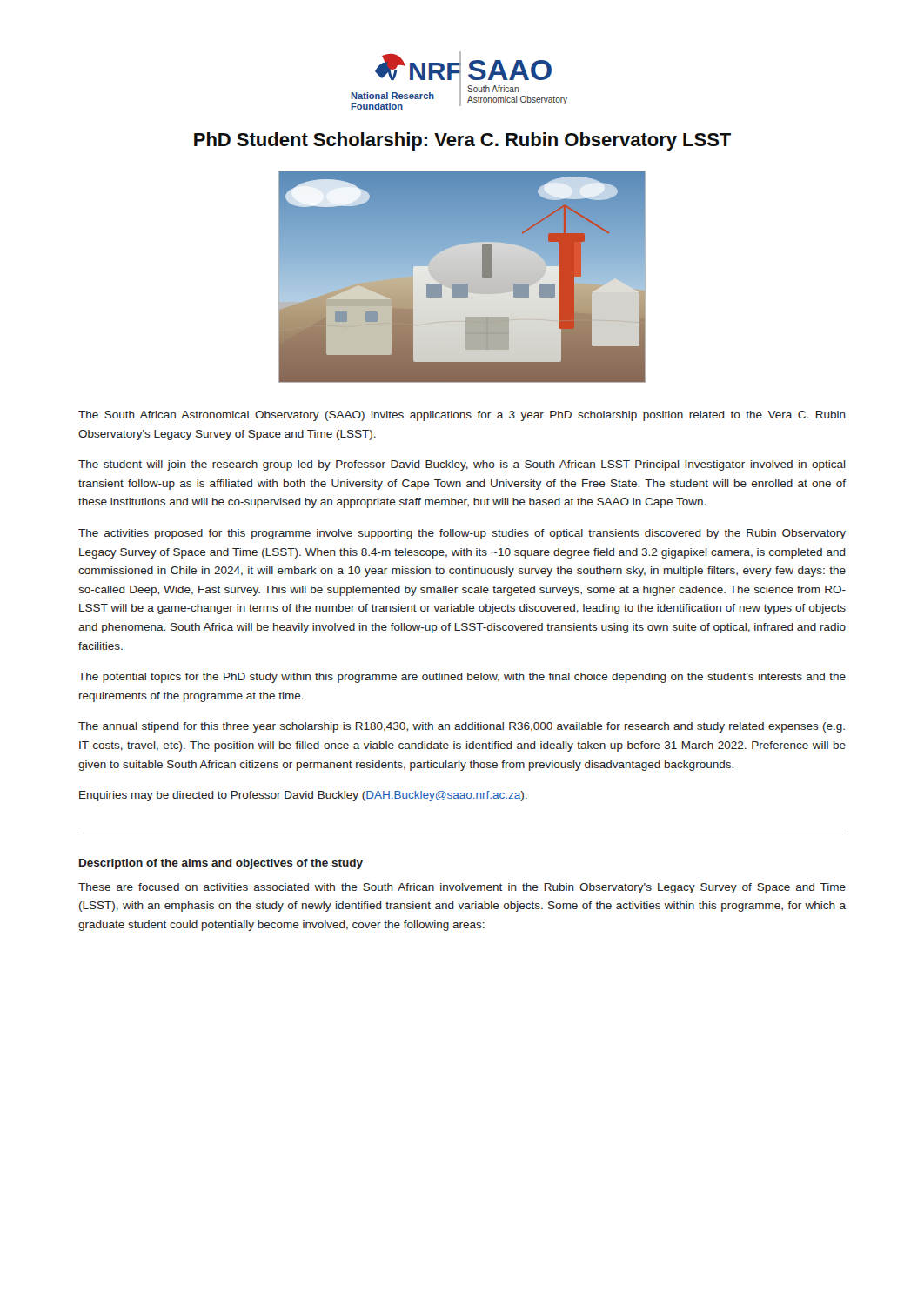924x1305 pixels.
Task: Click the passage that begins "Enquiries may be directed to"
Action: pyautogui.click(x=303, y=795)
